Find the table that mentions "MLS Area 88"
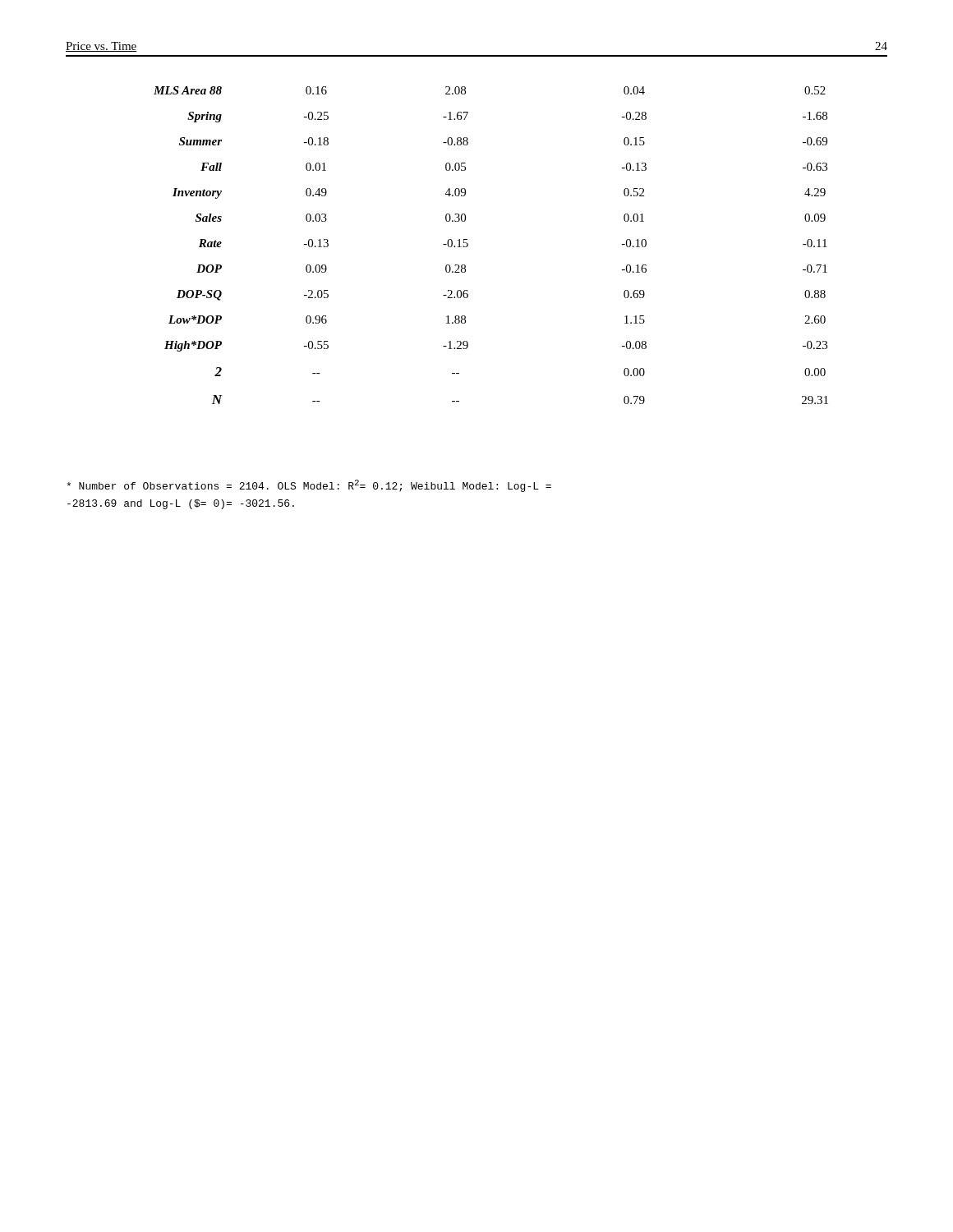 tap(476, 246)
